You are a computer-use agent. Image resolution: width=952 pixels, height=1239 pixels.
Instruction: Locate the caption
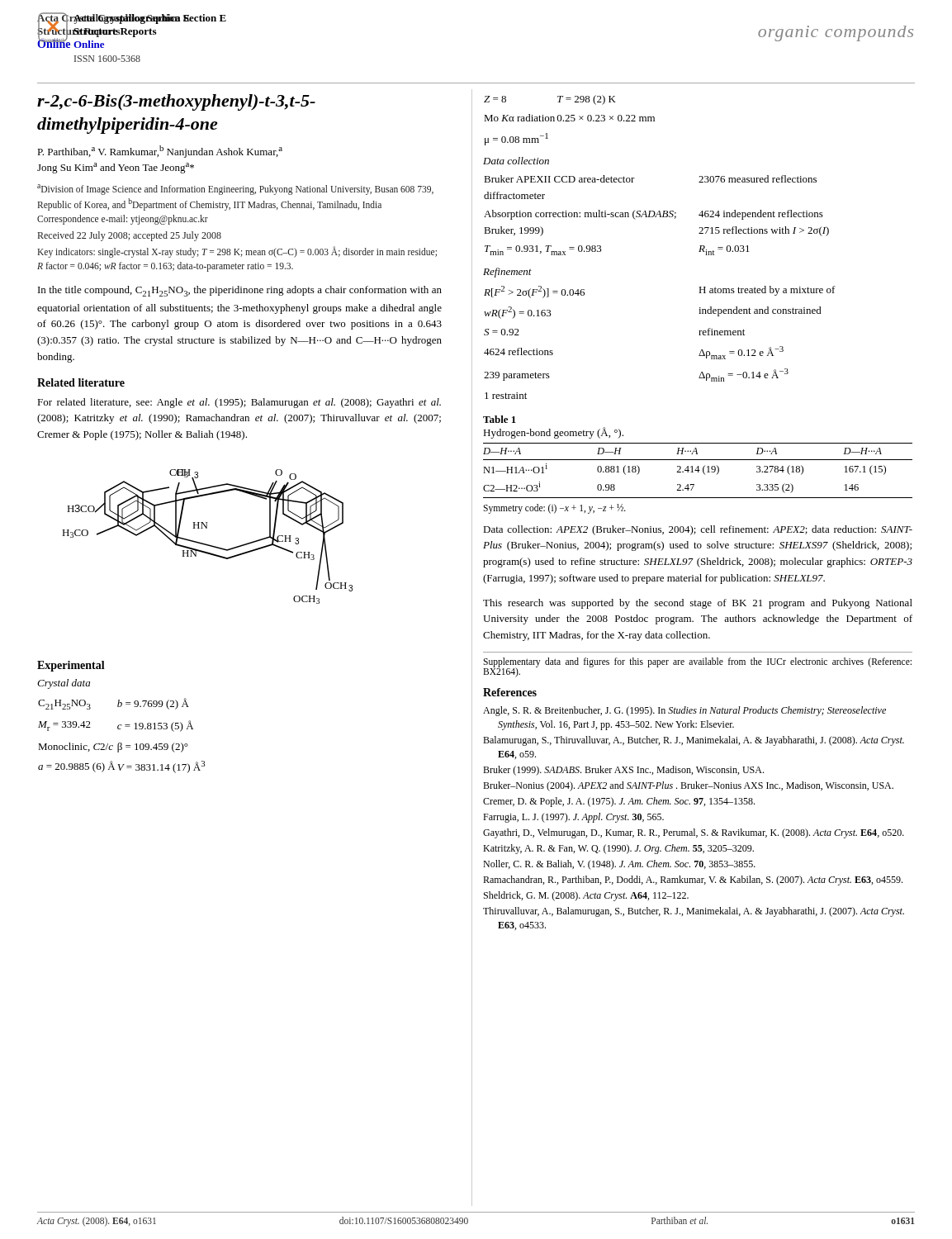pos(554,426)
